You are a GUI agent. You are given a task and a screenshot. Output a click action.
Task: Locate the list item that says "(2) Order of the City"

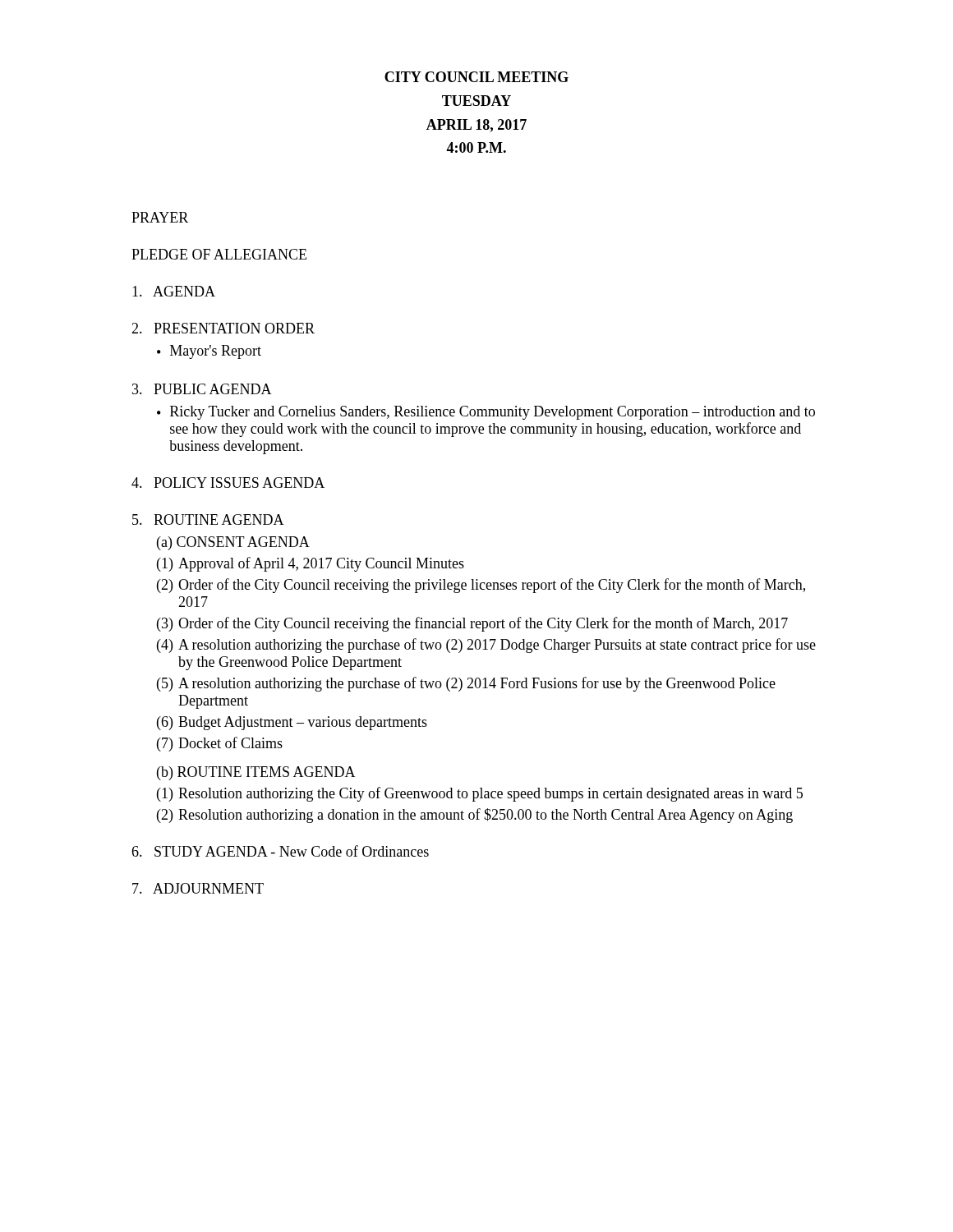point(489,594)
